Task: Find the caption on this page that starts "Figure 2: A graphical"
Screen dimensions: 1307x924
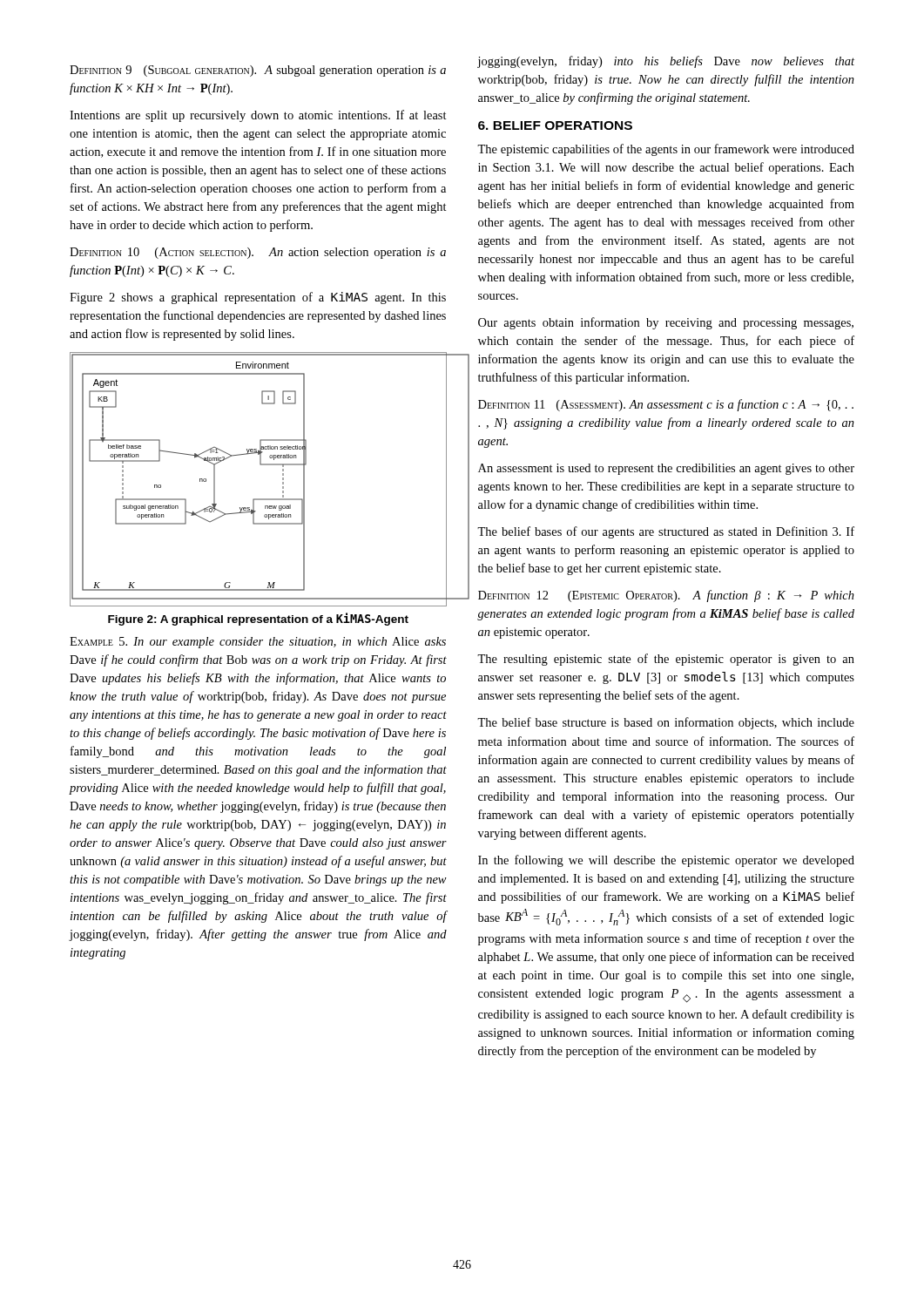Action: 258,619
